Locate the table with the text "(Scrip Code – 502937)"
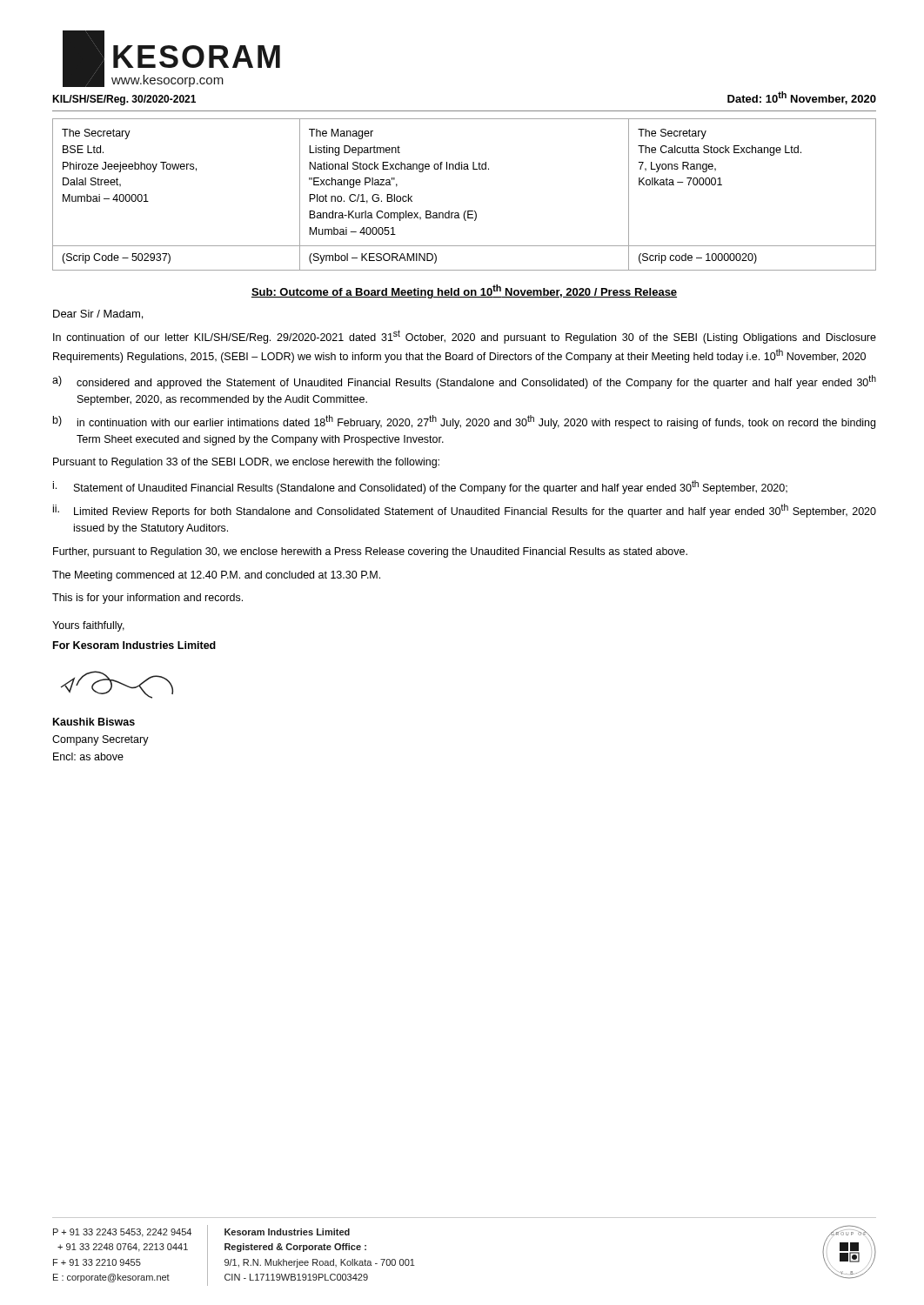This screenshot has height=1305, width=924. [464, 194]
